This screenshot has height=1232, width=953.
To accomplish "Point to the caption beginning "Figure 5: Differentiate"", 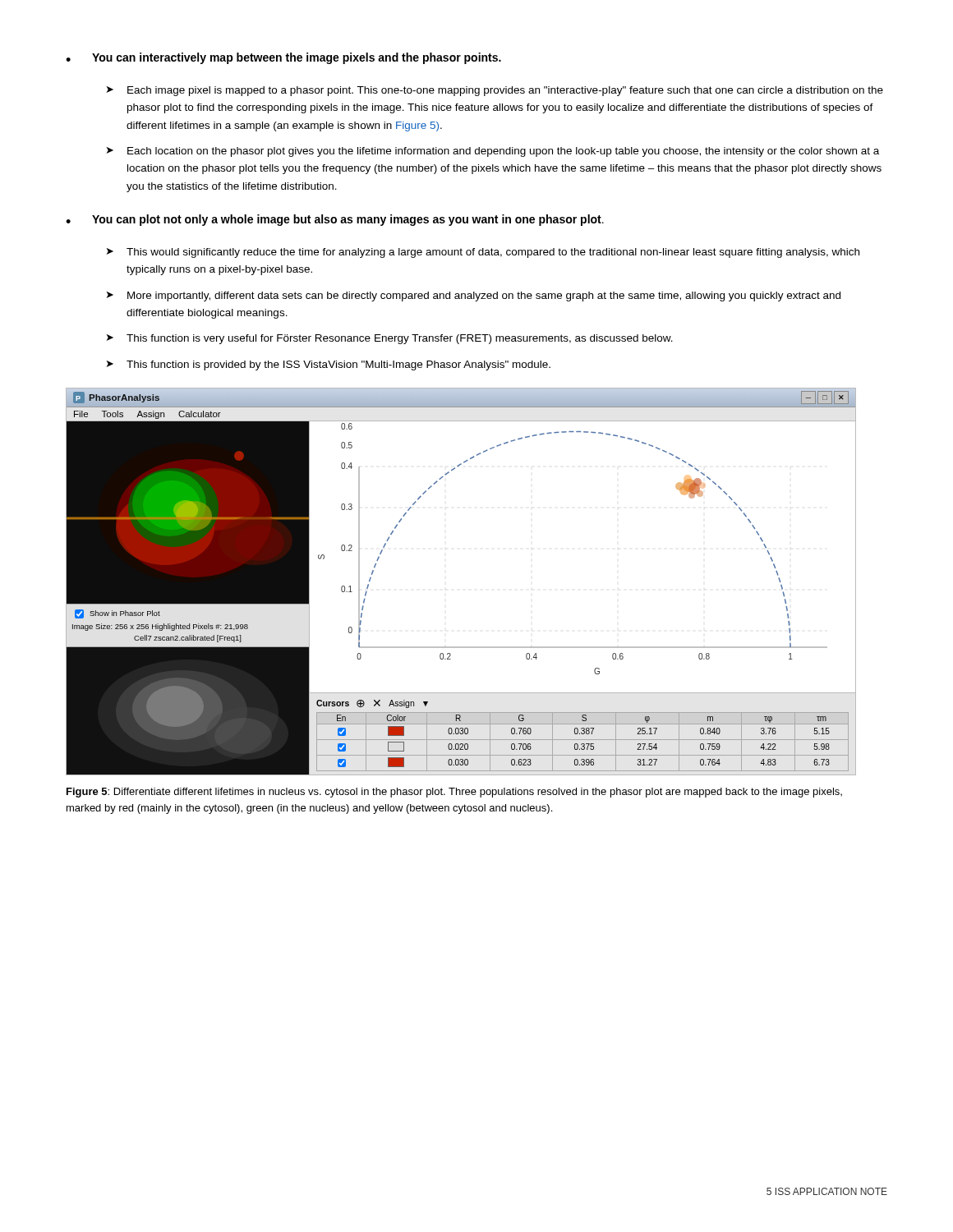I will pos(454,799).
